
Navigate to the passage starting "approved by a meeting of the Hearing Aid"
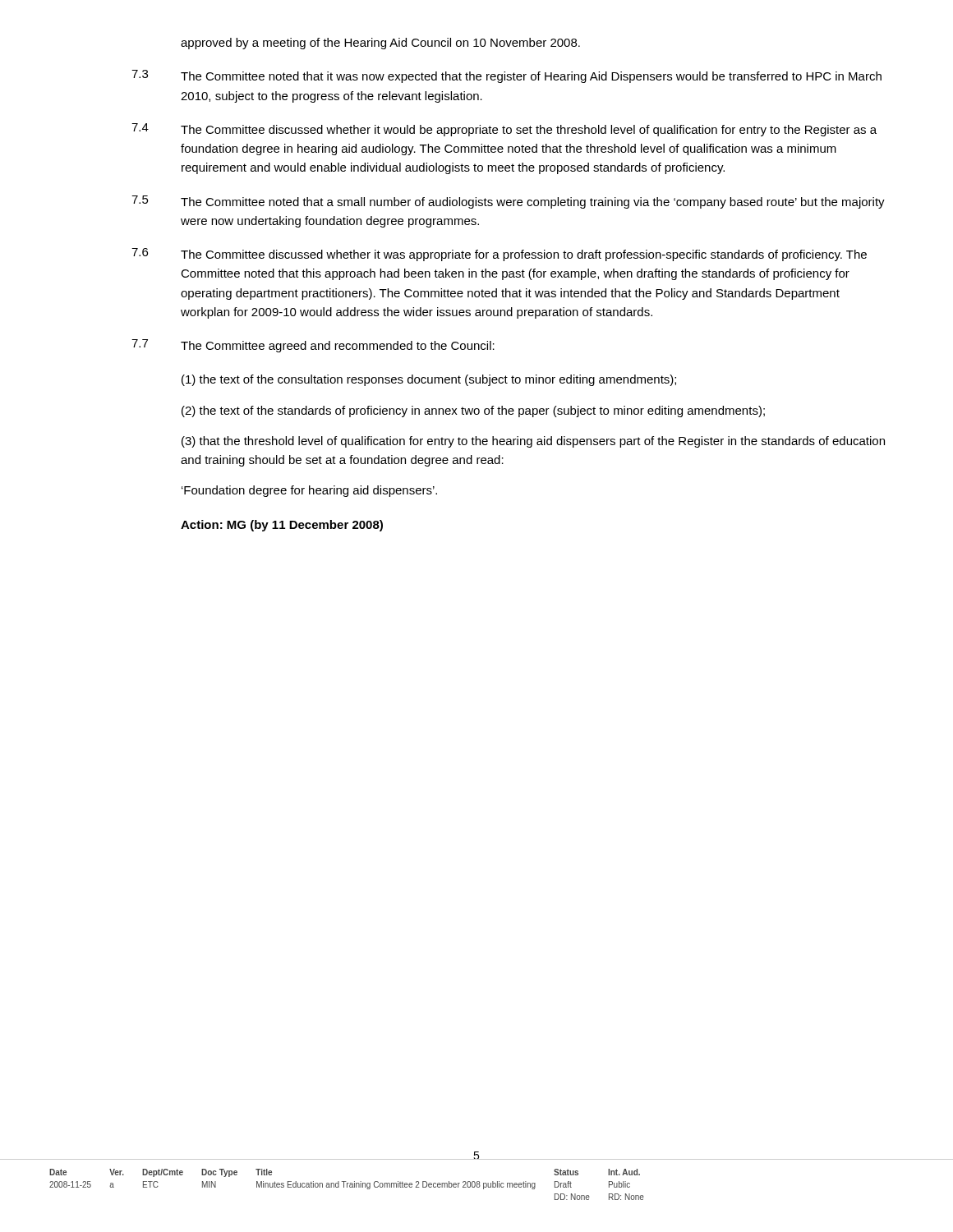(x=381, y=42)
